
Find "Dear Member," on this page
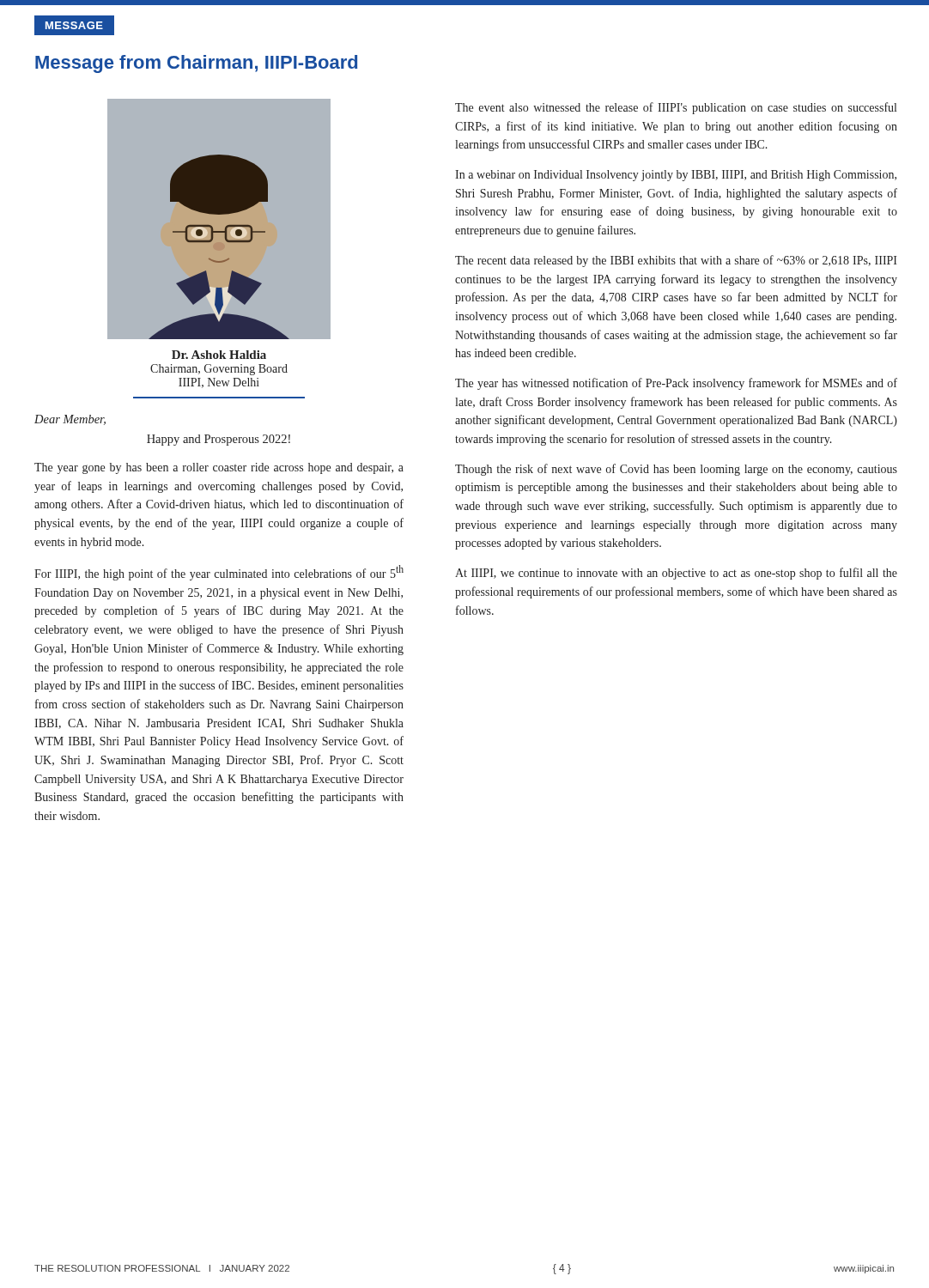70,419
